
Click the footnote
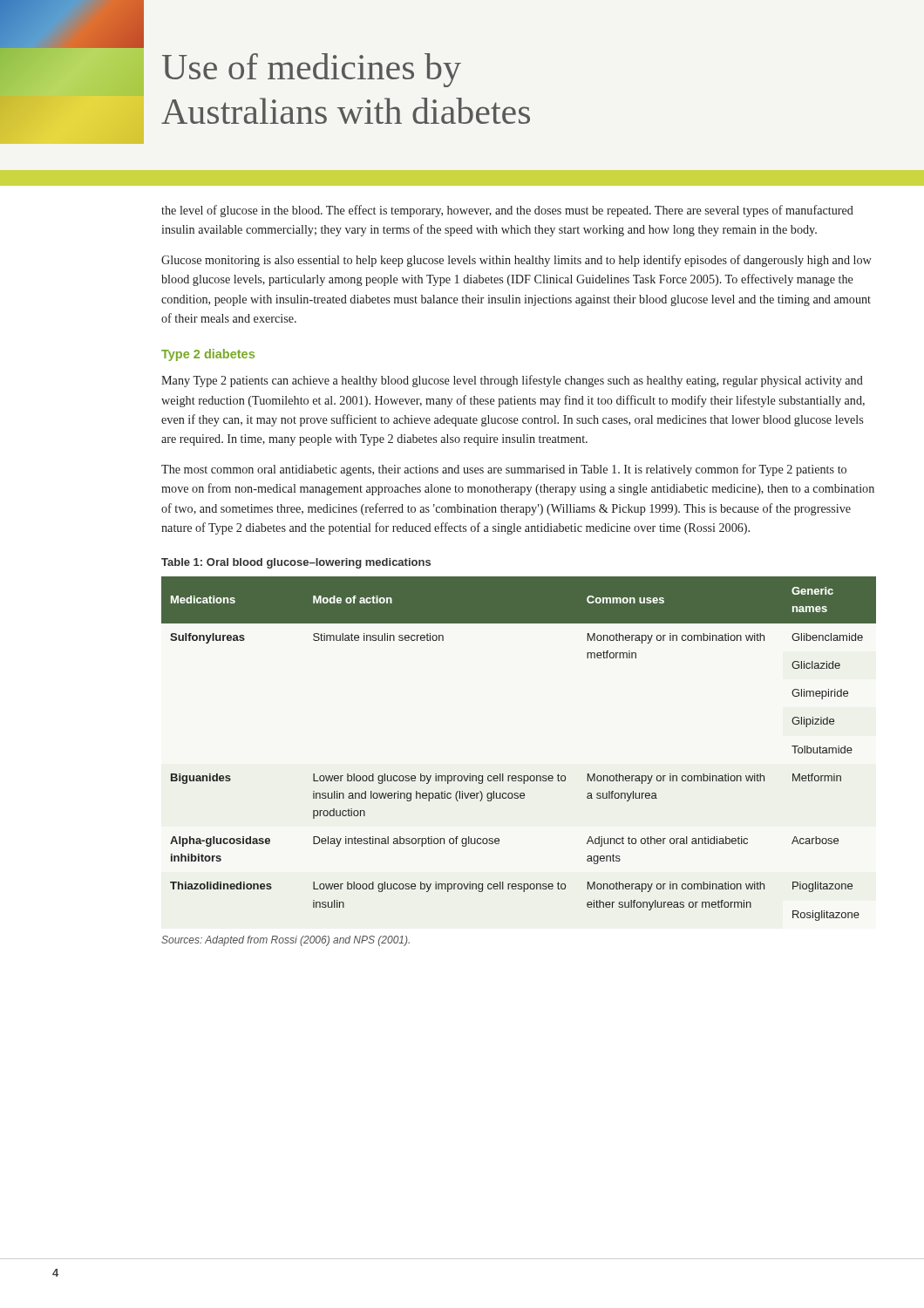[x=286, y=940]
